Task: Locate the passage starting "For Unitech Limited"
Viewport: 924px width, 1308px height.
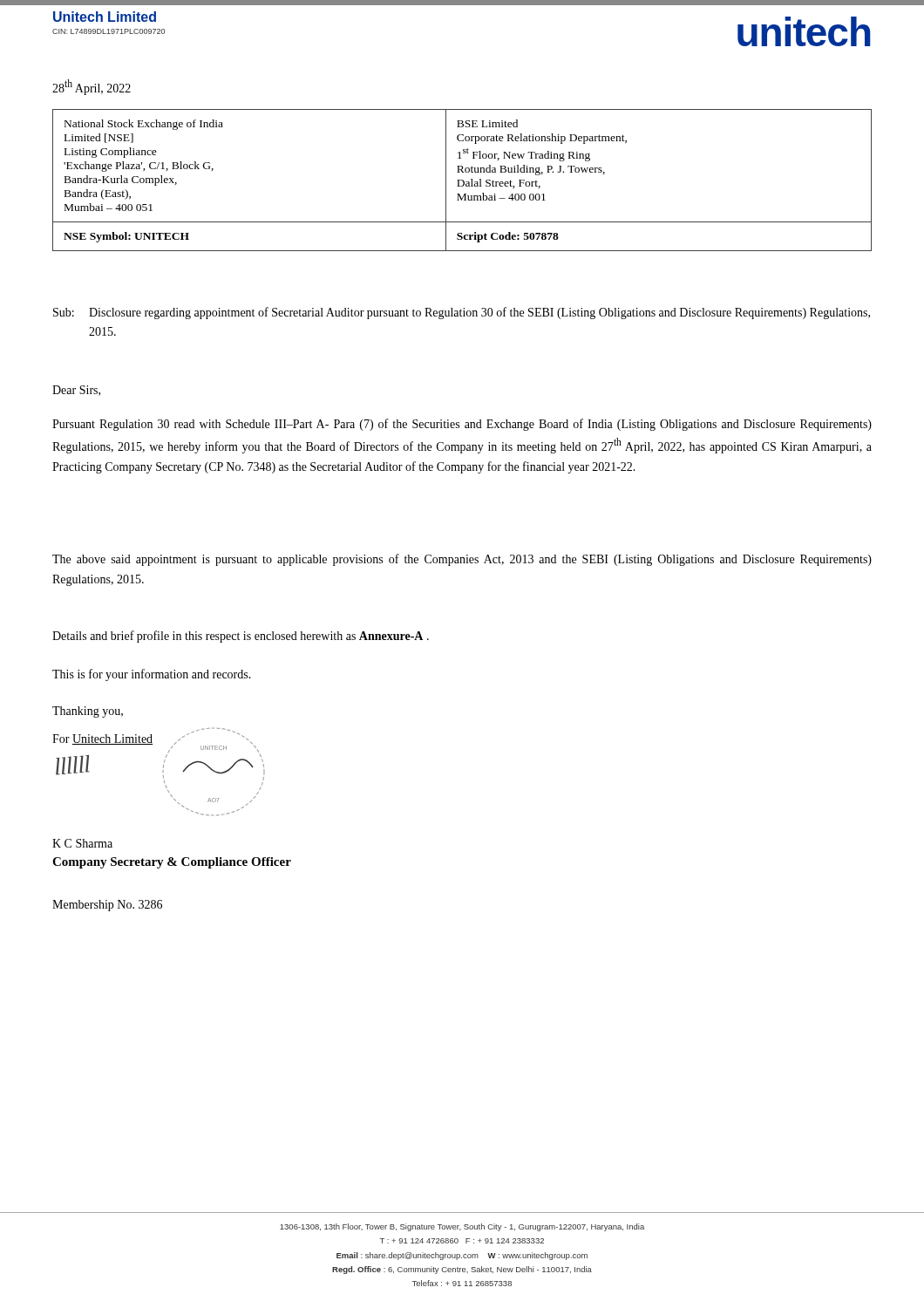Action: click(102, 739)
